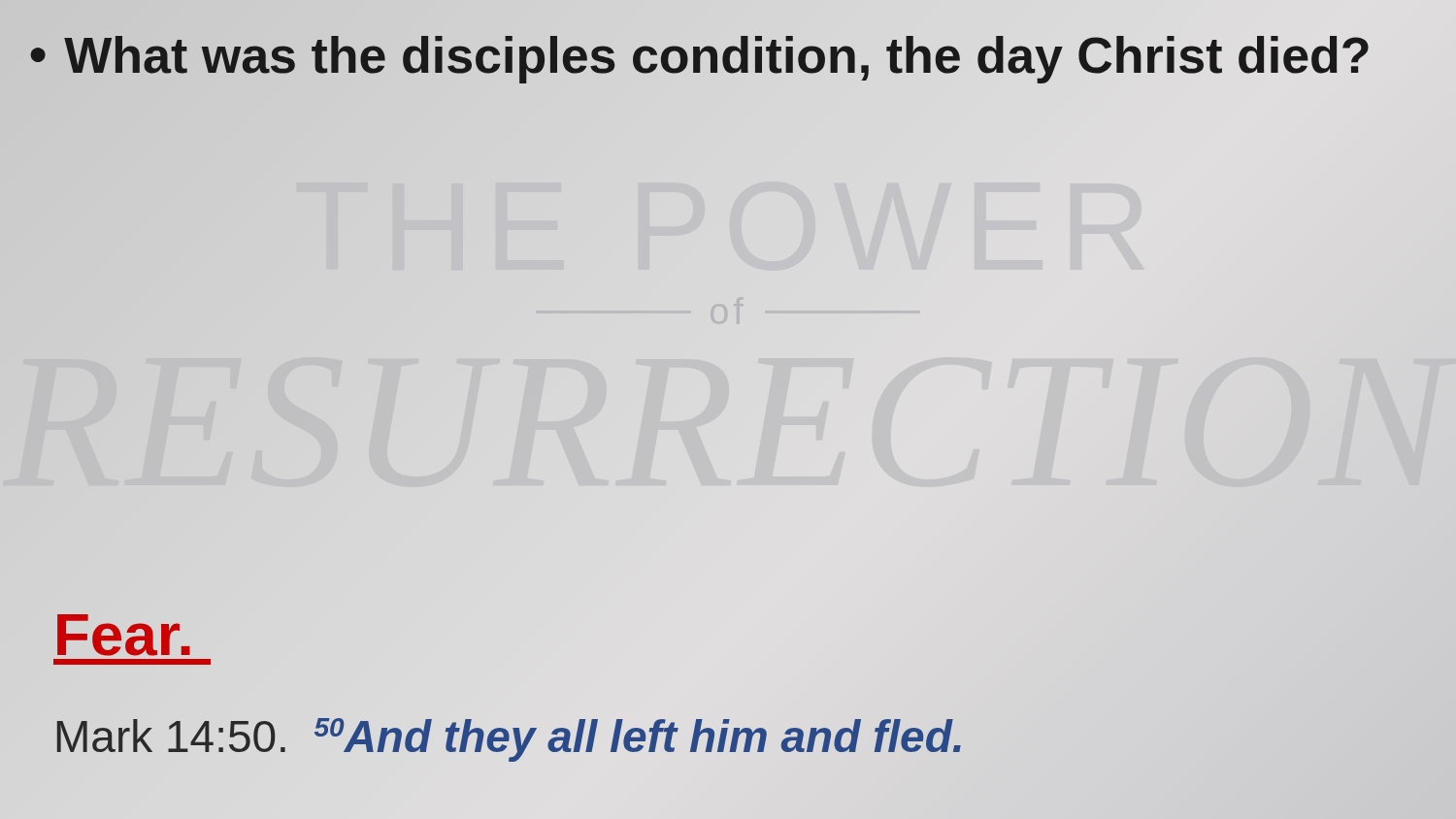Click on the element starting "• What was the"
The width and height of the screenshot is (1456, 819).
700,56
